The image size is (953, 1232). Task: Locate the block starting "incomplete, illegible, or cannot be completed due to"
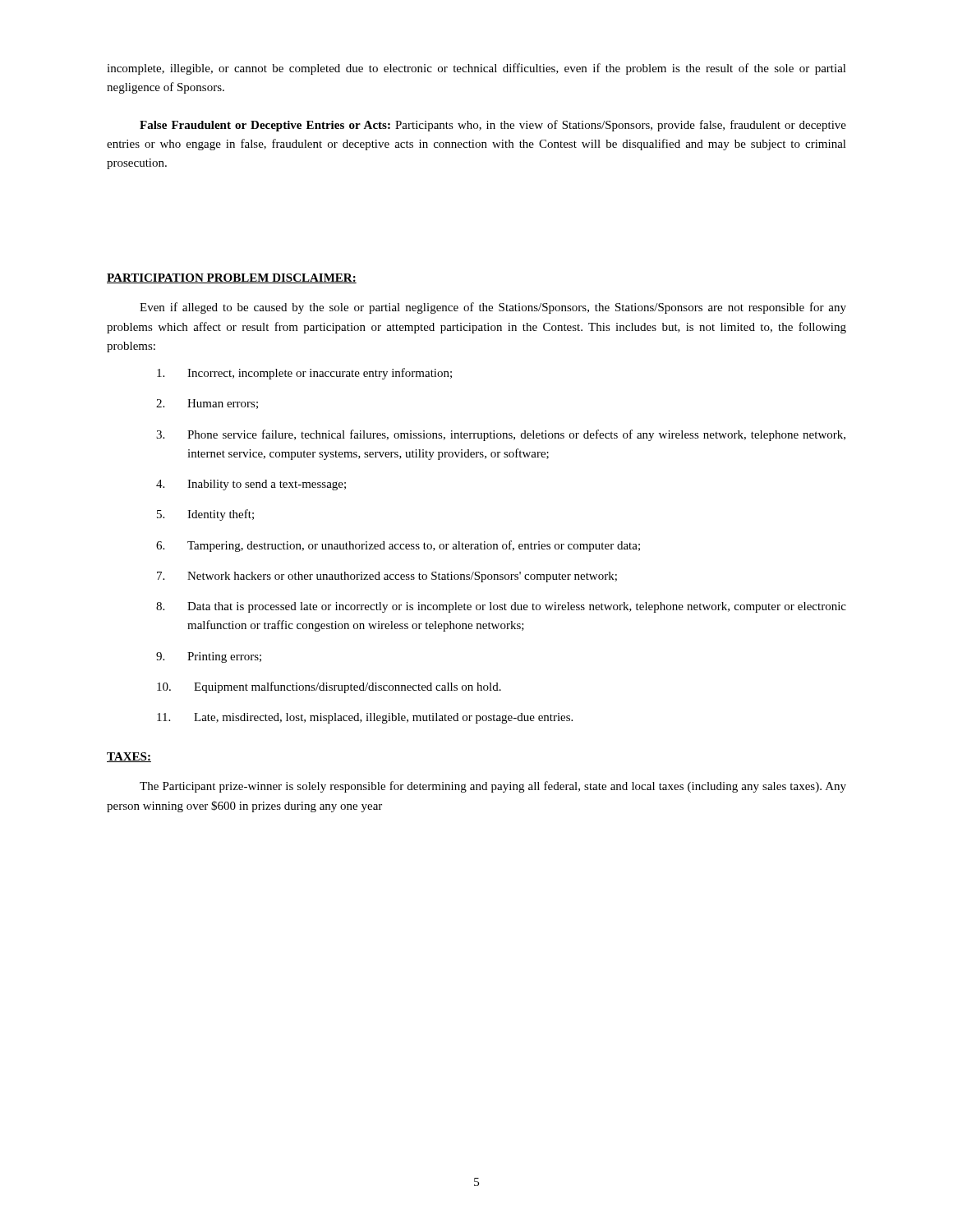point(476,78)
